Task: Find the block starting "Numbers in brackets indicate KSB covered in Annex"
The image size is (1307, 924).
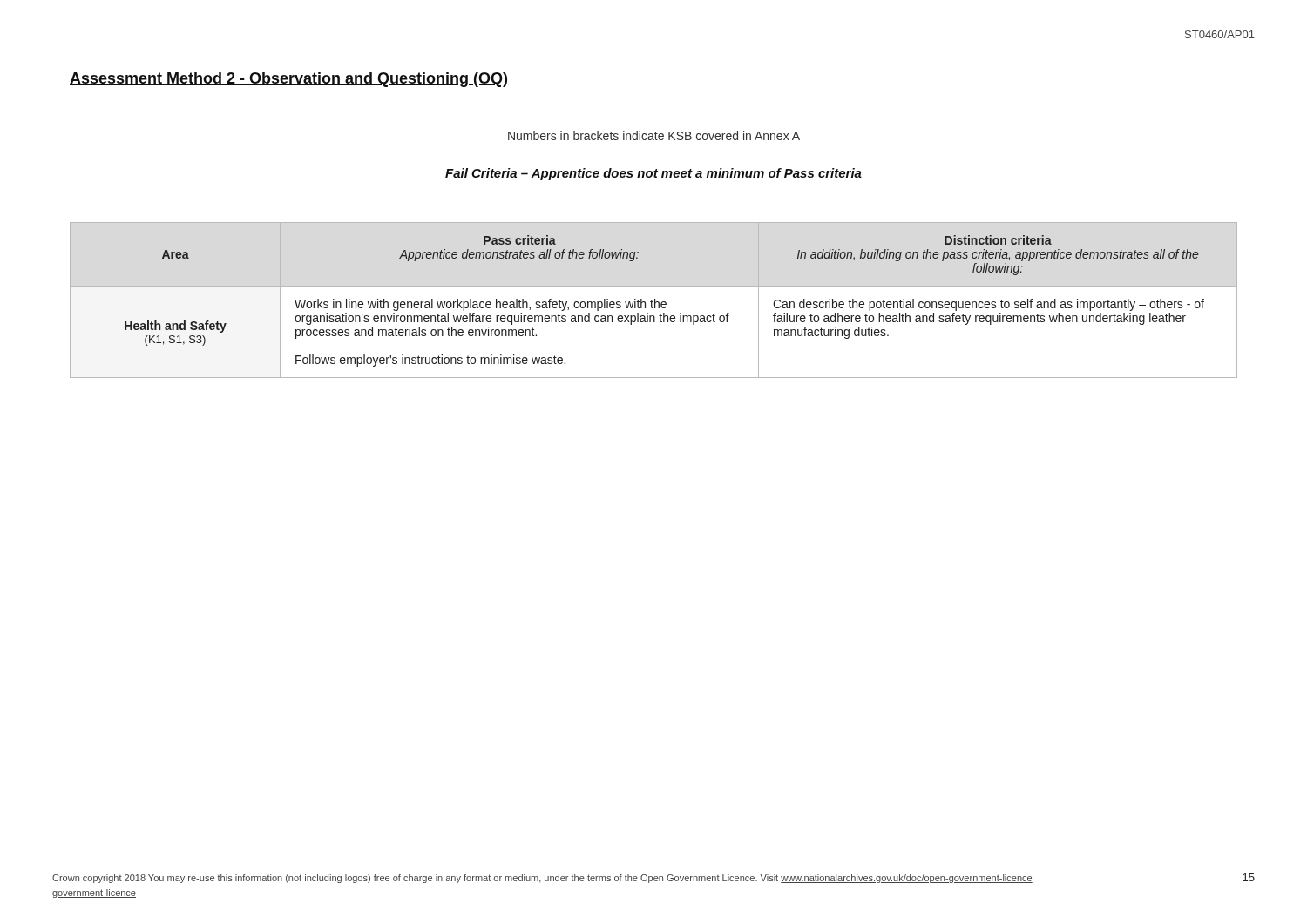Action: tap(654, 136)
